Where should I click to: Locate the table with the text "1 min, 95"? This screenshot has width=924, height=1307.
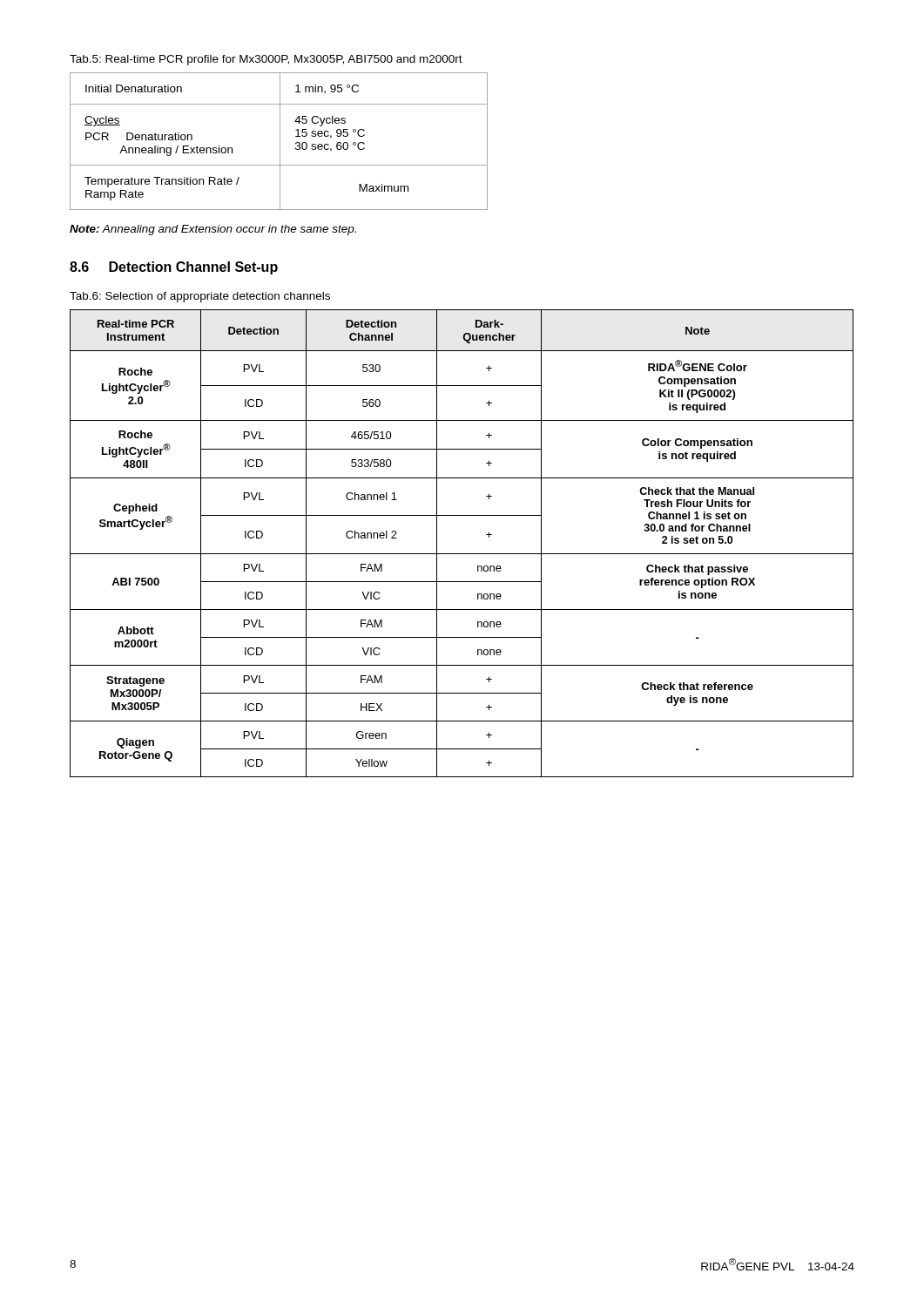[x=462, y=141]
